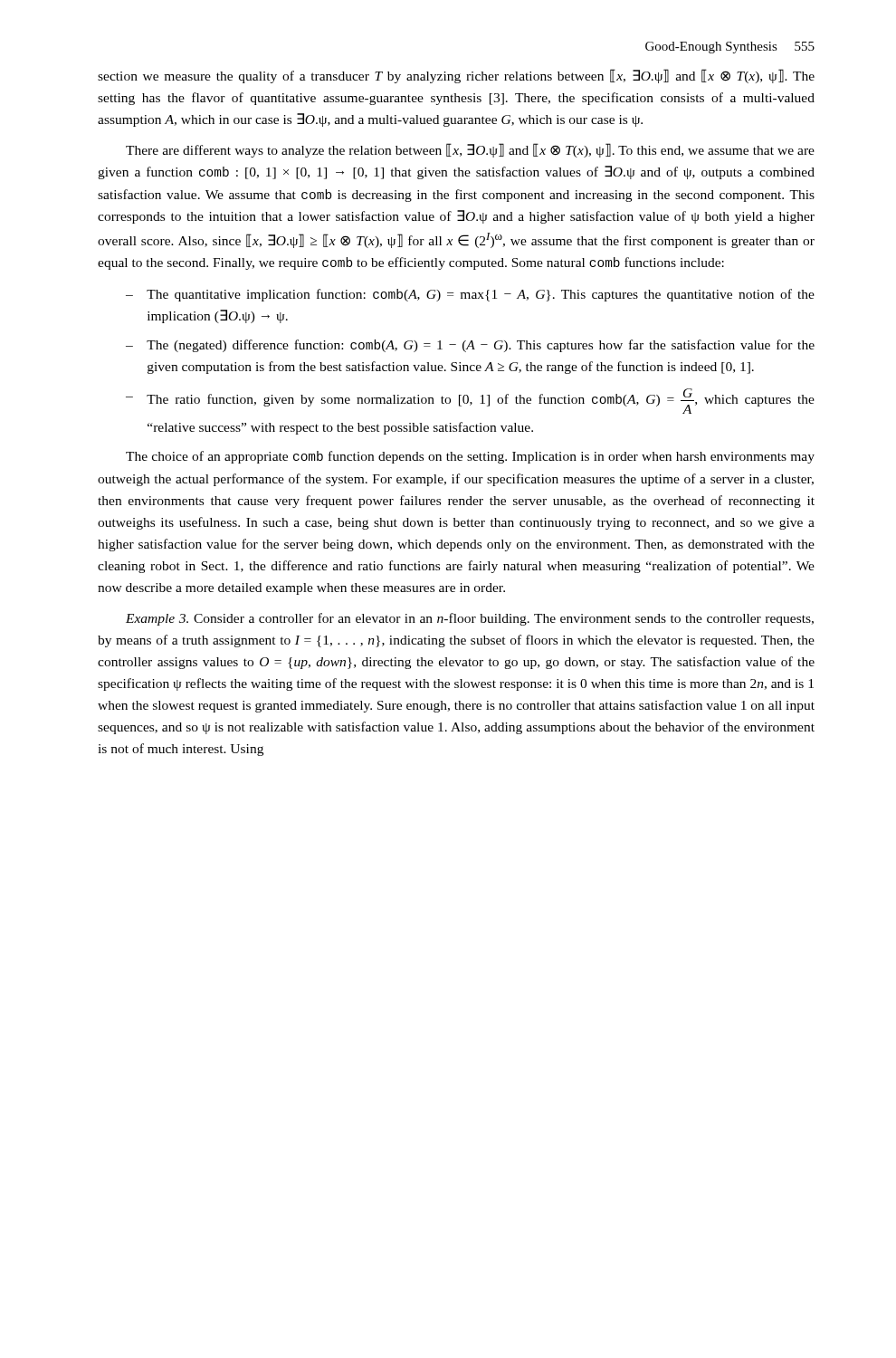896x1358 pixels.
Task: Point to the block beginning "The choice of"
Action: click(x=456, y=522)
